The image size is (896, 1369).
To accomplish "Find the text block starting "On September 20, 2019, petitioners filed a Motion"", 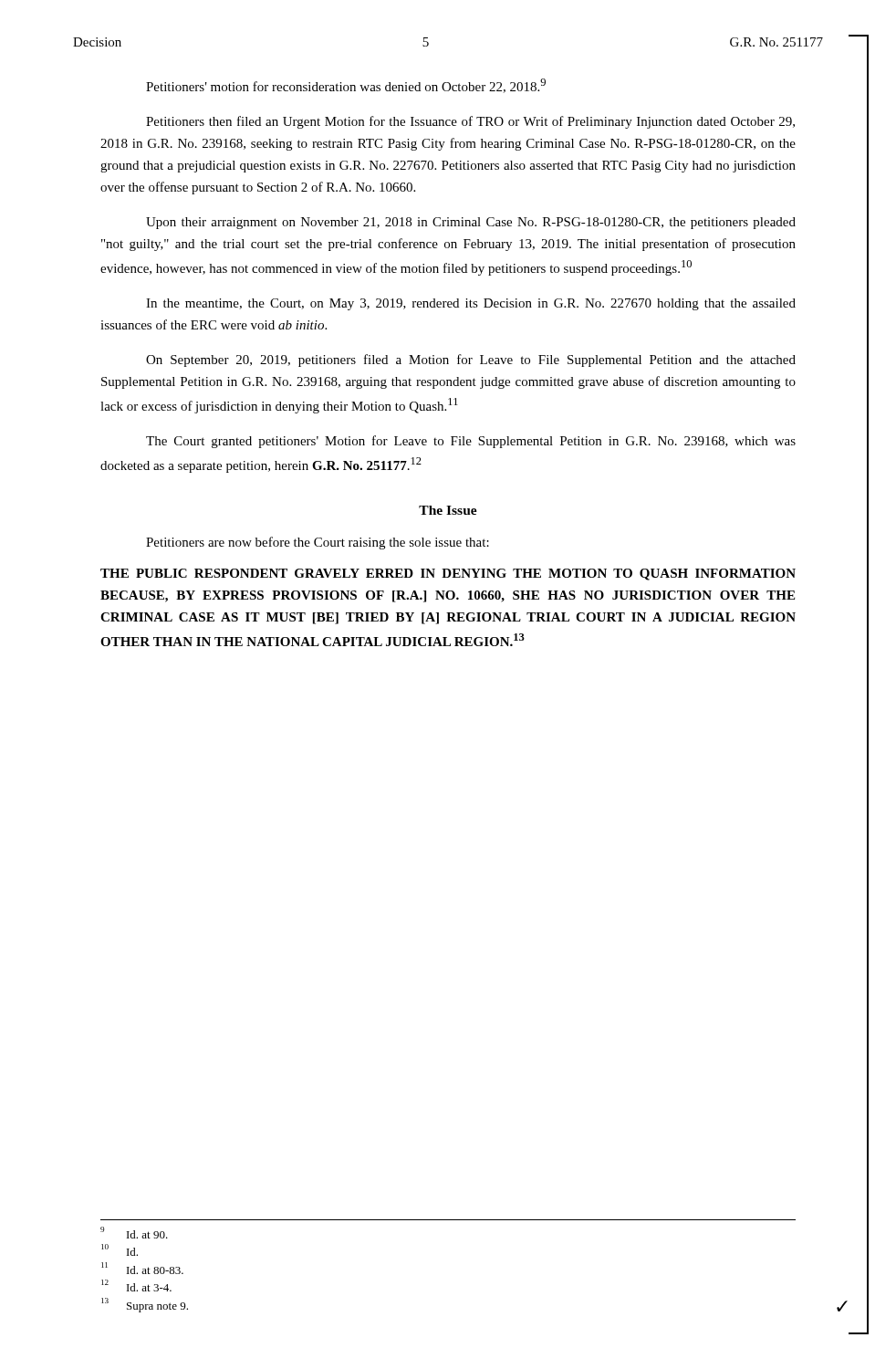I will click(x=448, y=383).
